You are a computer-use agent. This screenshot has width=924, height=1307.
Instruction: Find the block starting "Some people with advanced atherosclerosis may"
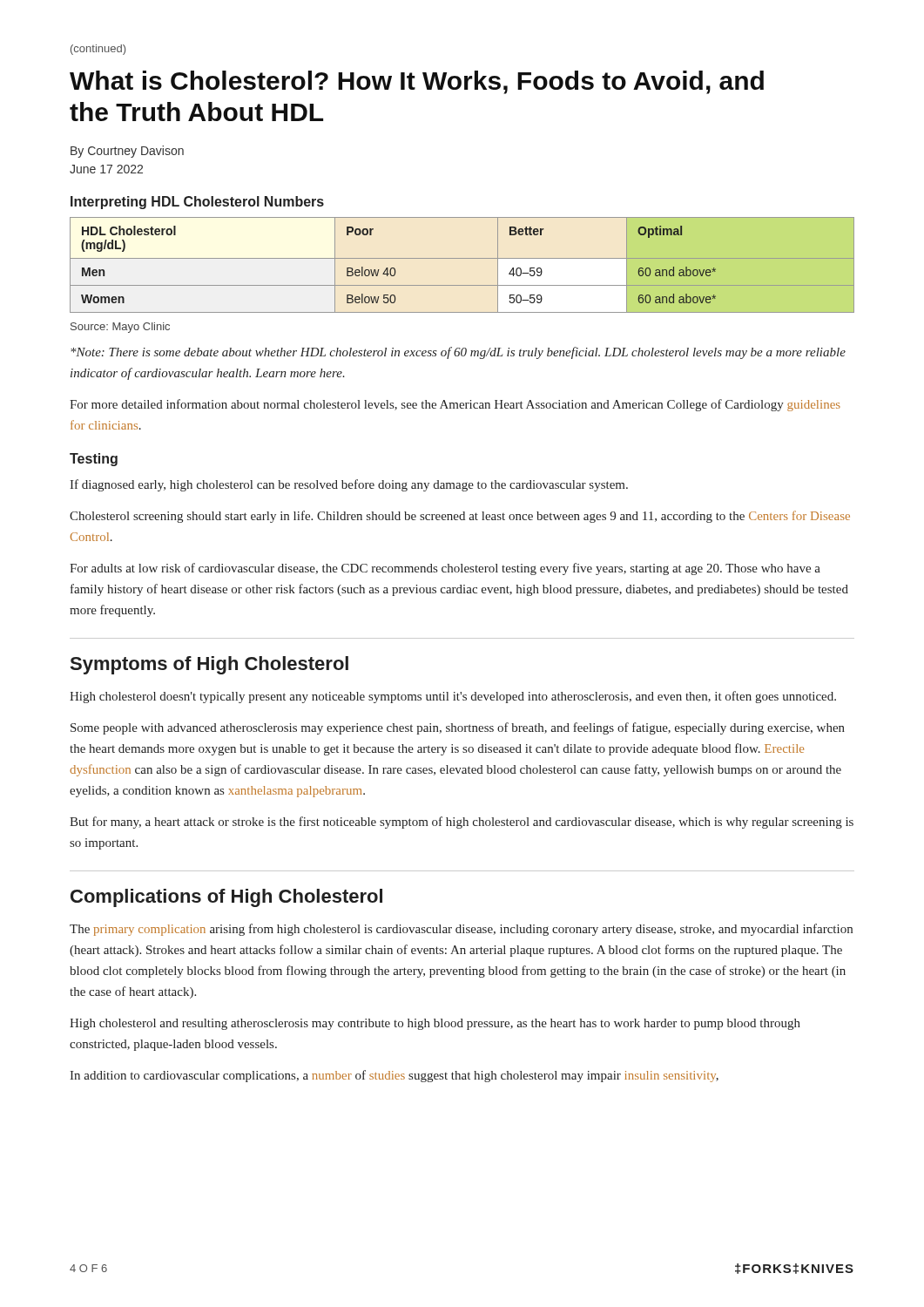tap(457, 759)
